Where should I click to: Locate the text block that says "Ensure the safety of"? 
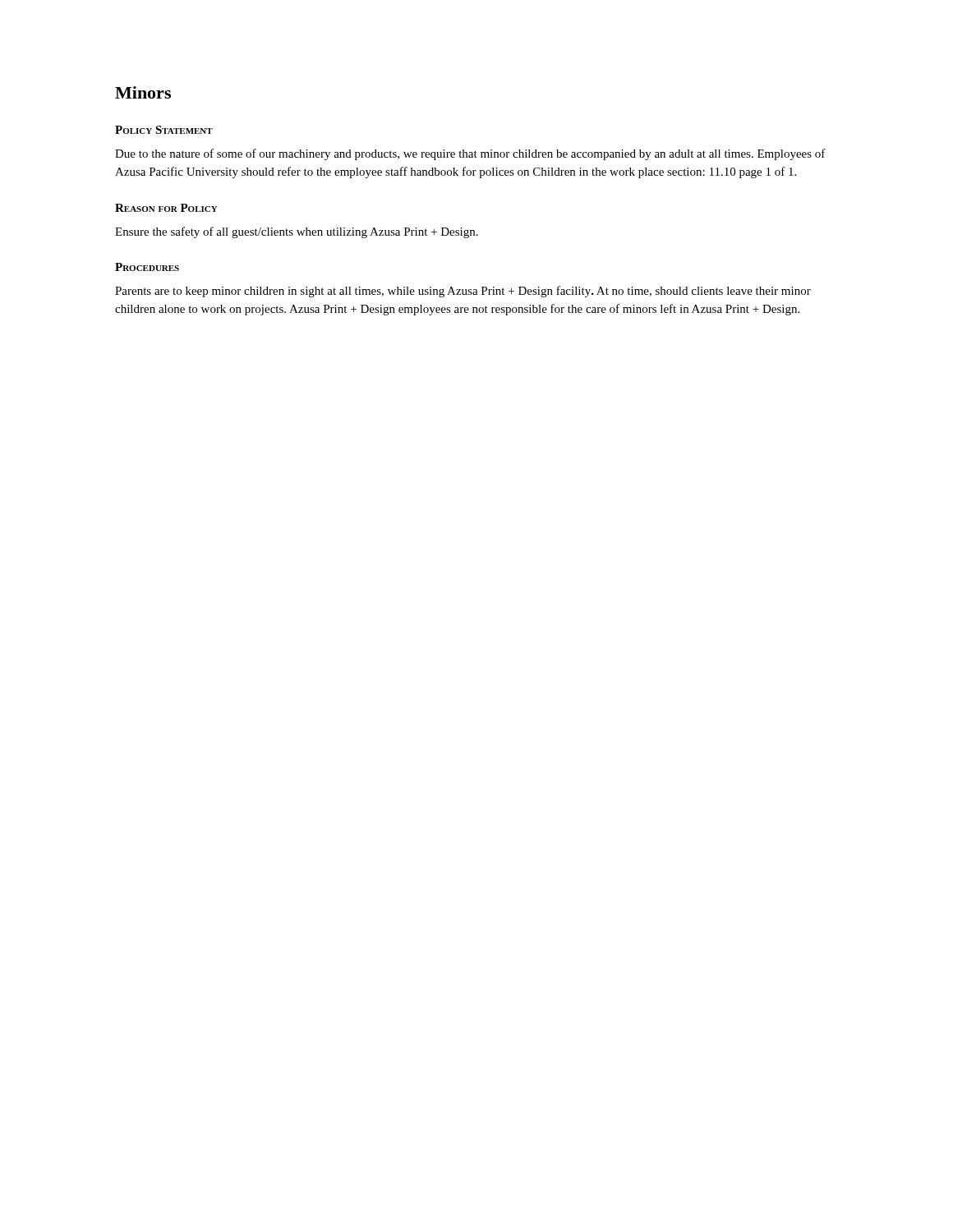click(x=297, y=231)
